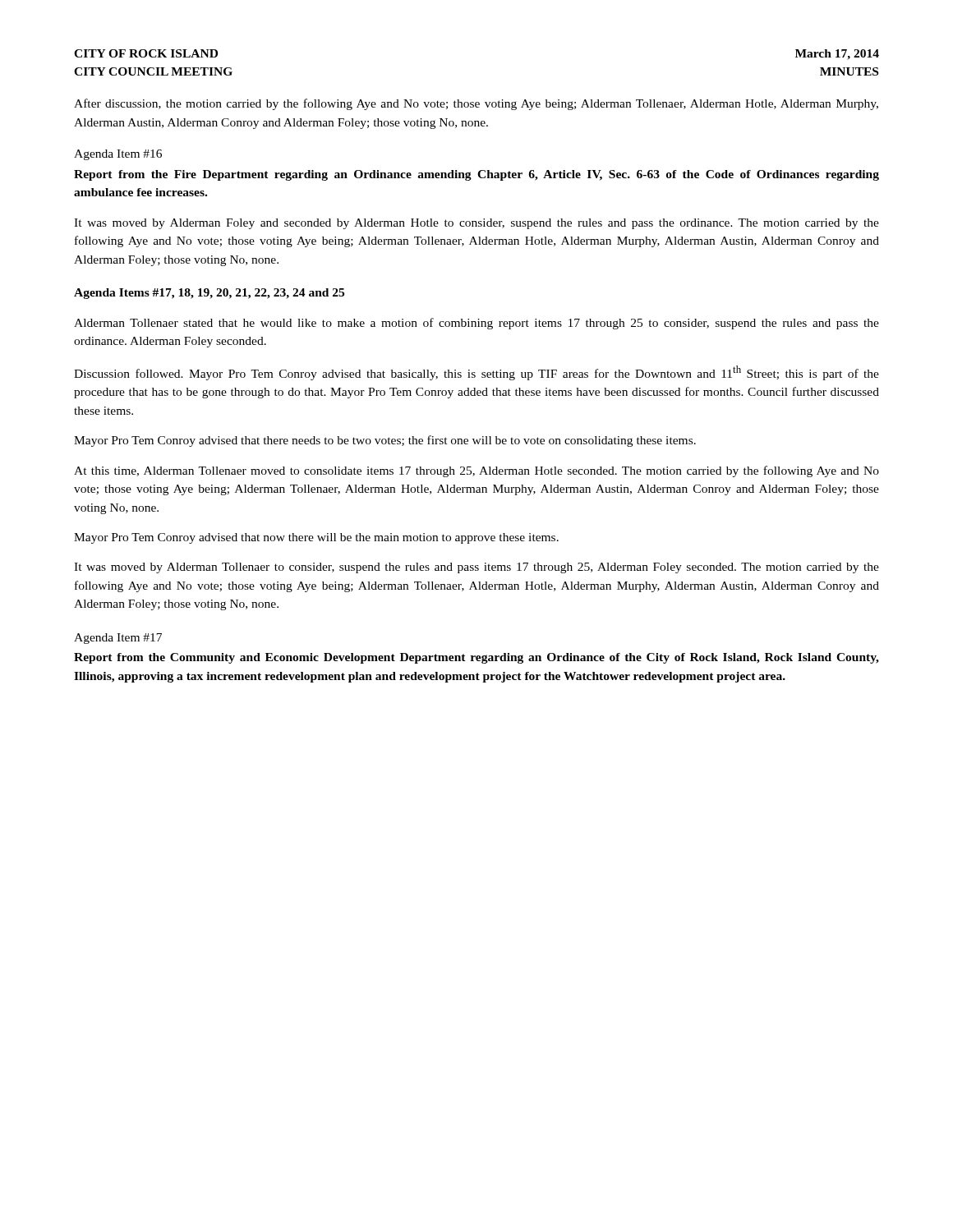Image resolution: width=953 pixels, height=1232 pixels.
Task: Find the text block that reads "Discussion followed. Mayor Pro"
Action: click(x=476, y=390)
